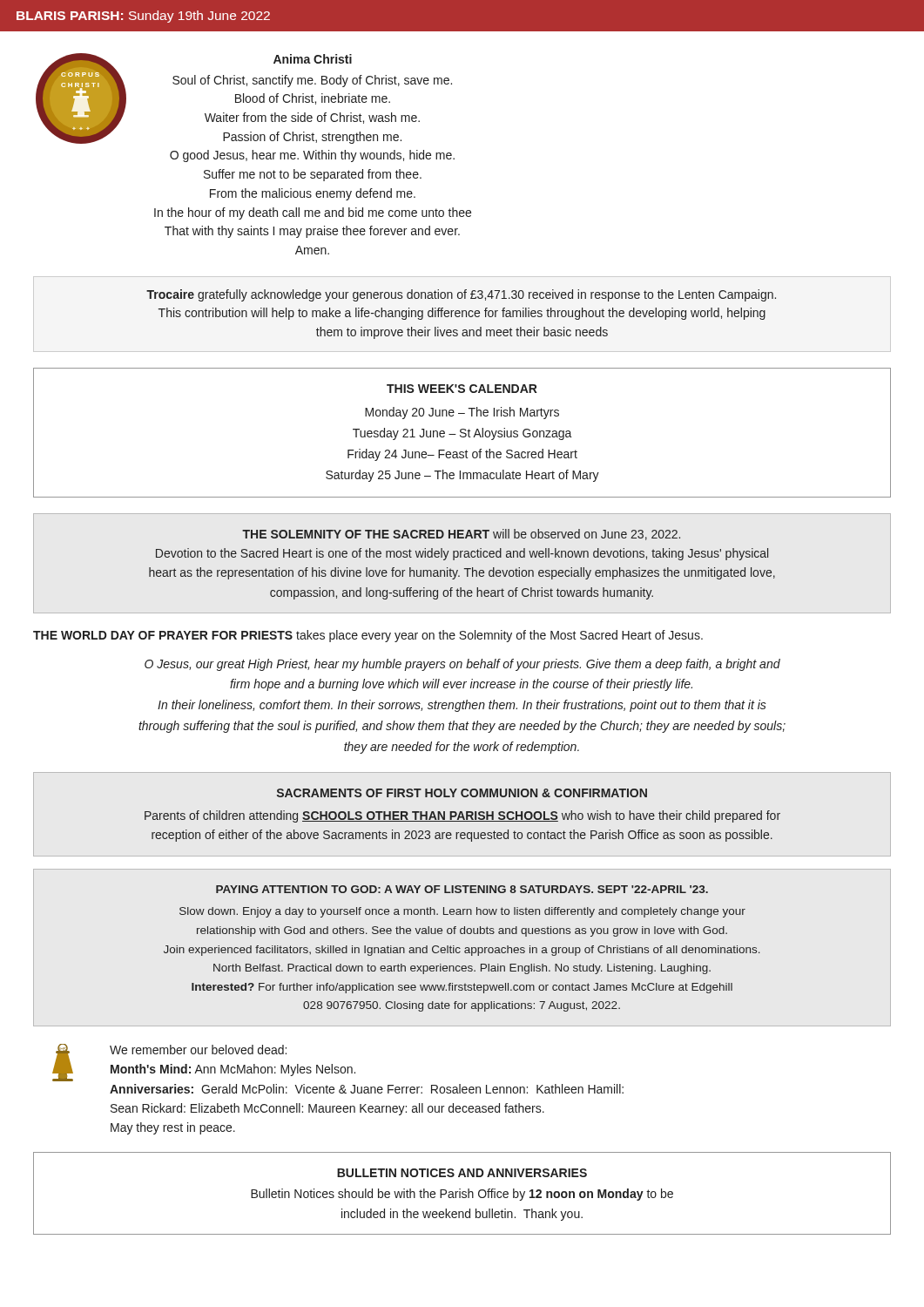
Task: Point to the block starting "THE SOLEMNITY OF THE SACRED HEART will be"
Action: [462, 563]
